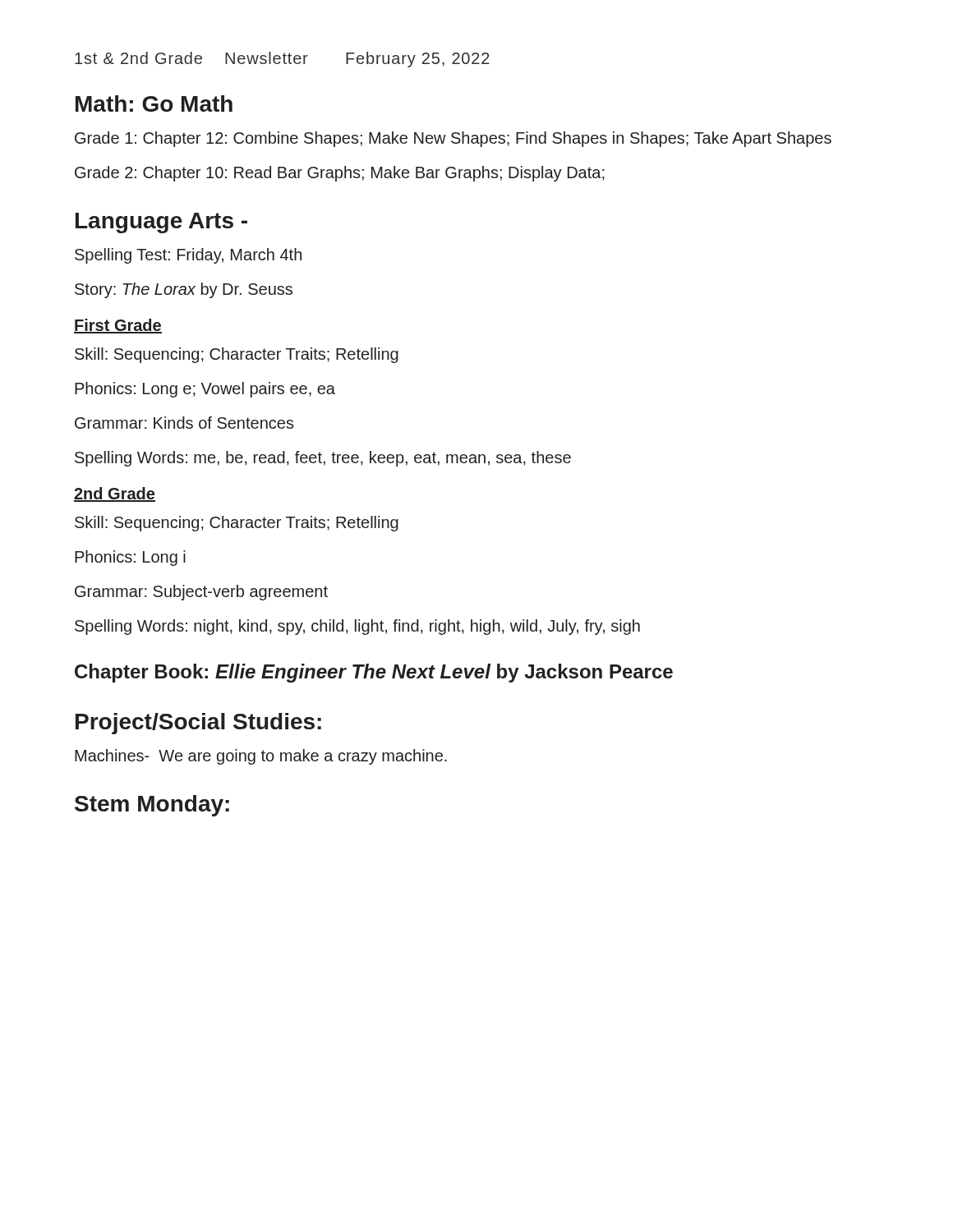Find the text block starting "Phonics: Long e; Vowel pairs ee, ea"
953x1232 pixels.
pyautogui.click(x=205, y=389)
